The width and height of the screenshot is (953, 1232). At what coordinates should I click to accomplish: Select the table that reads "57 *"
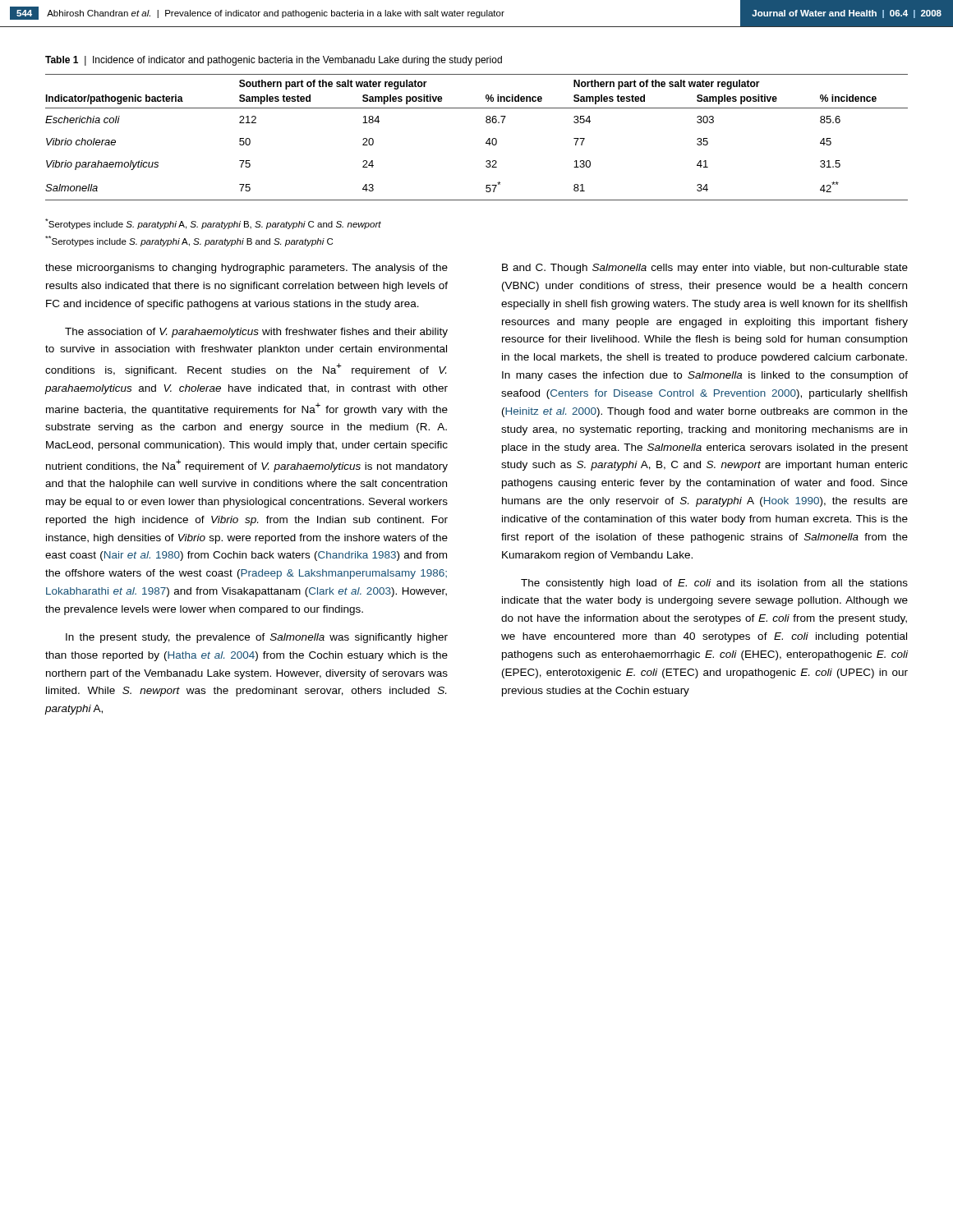click(476, 137)
